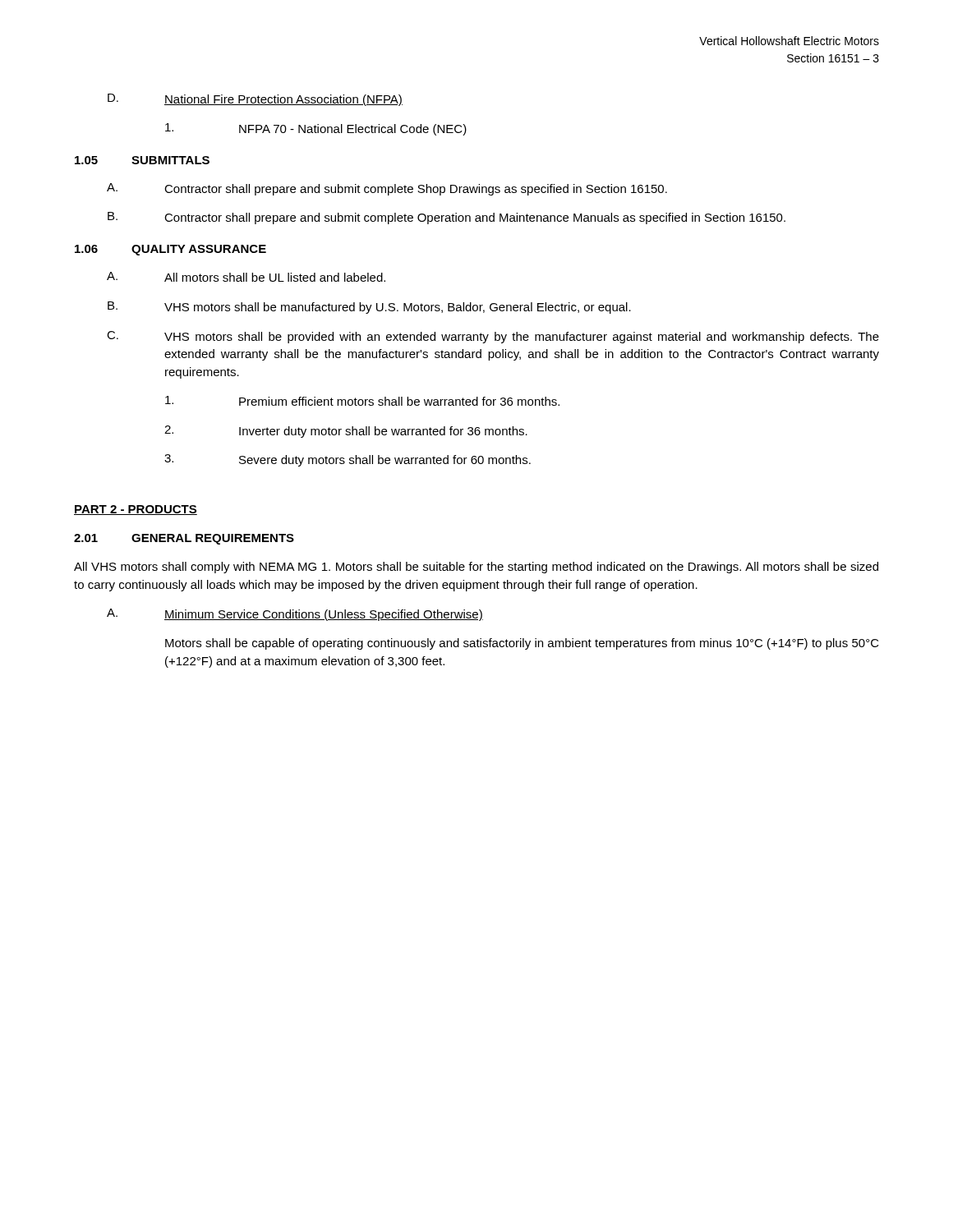Locate the text block starting "A. All motors"

point(246,277)
